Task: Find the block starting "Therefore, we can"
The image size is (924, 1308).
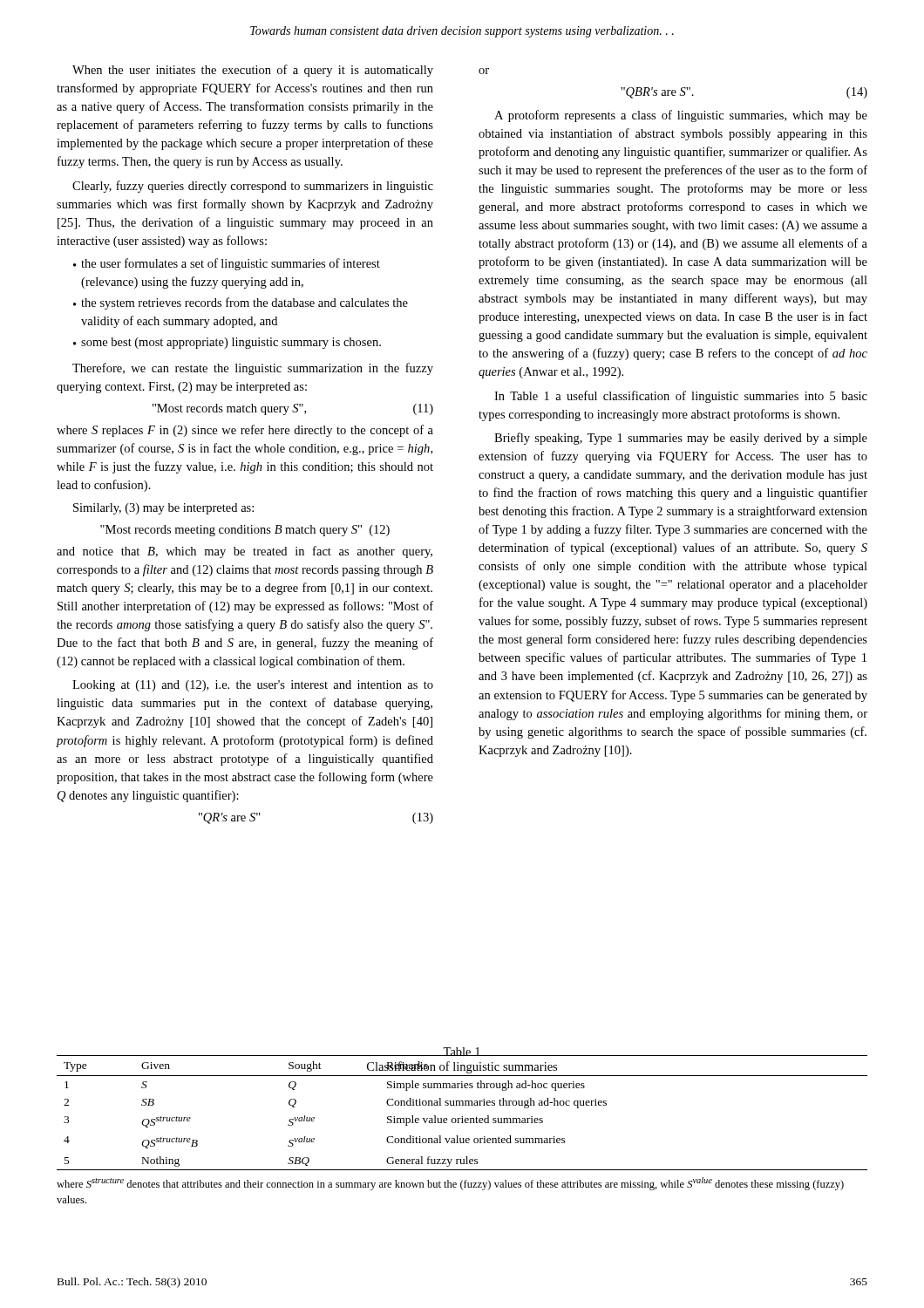Action: [245, 378]
